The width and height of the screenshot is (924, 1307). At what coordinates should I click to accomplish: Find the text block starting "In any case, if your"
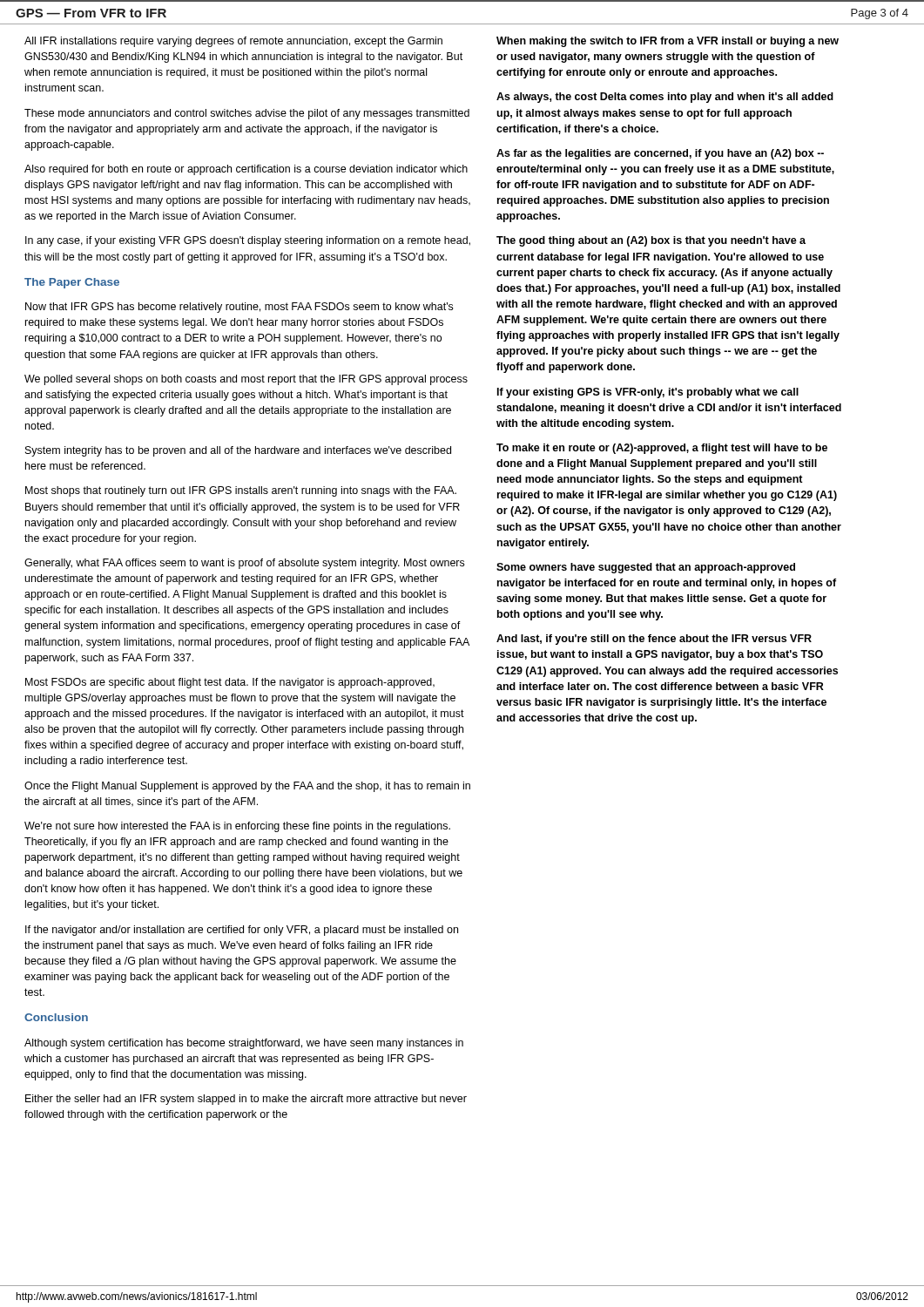(248, 249)
